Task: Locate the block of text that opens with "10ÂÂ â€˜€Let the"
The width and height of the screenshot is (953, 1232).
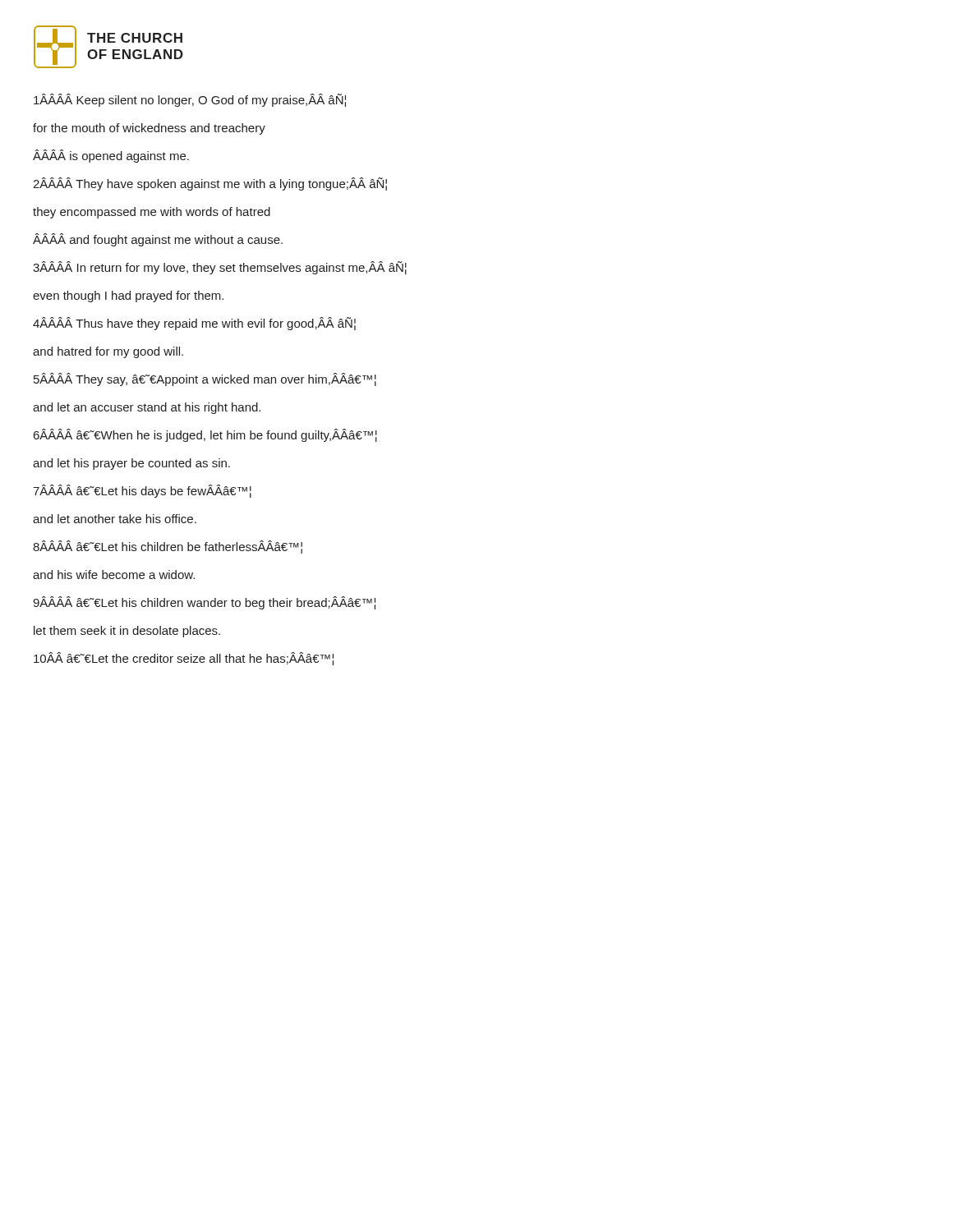Action: (184, 658)
